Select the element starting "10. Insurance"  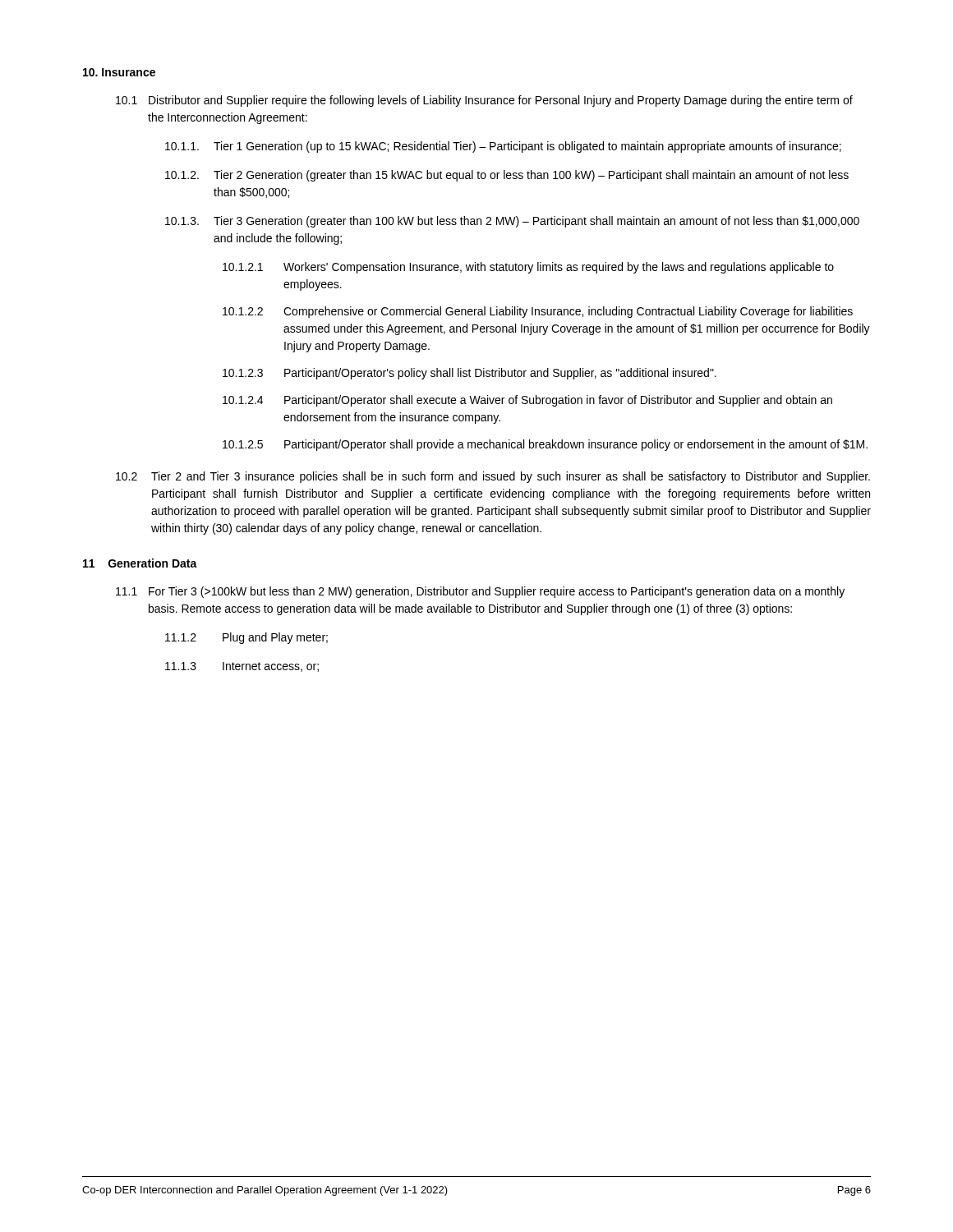[x=119, y=72]
